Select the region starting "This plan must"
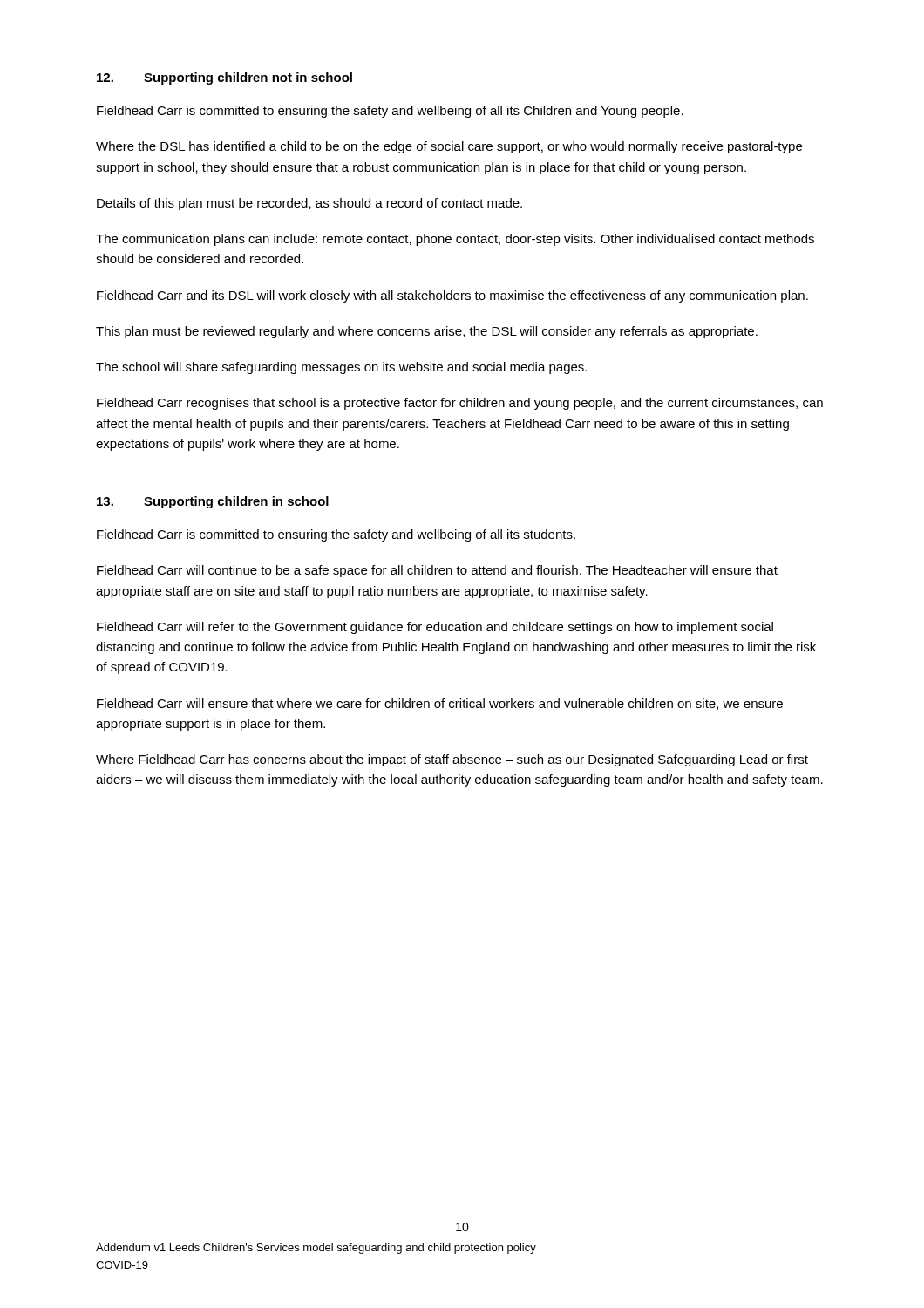The width and height of the screenshot is (924, 1308). [x=427, y=331]
